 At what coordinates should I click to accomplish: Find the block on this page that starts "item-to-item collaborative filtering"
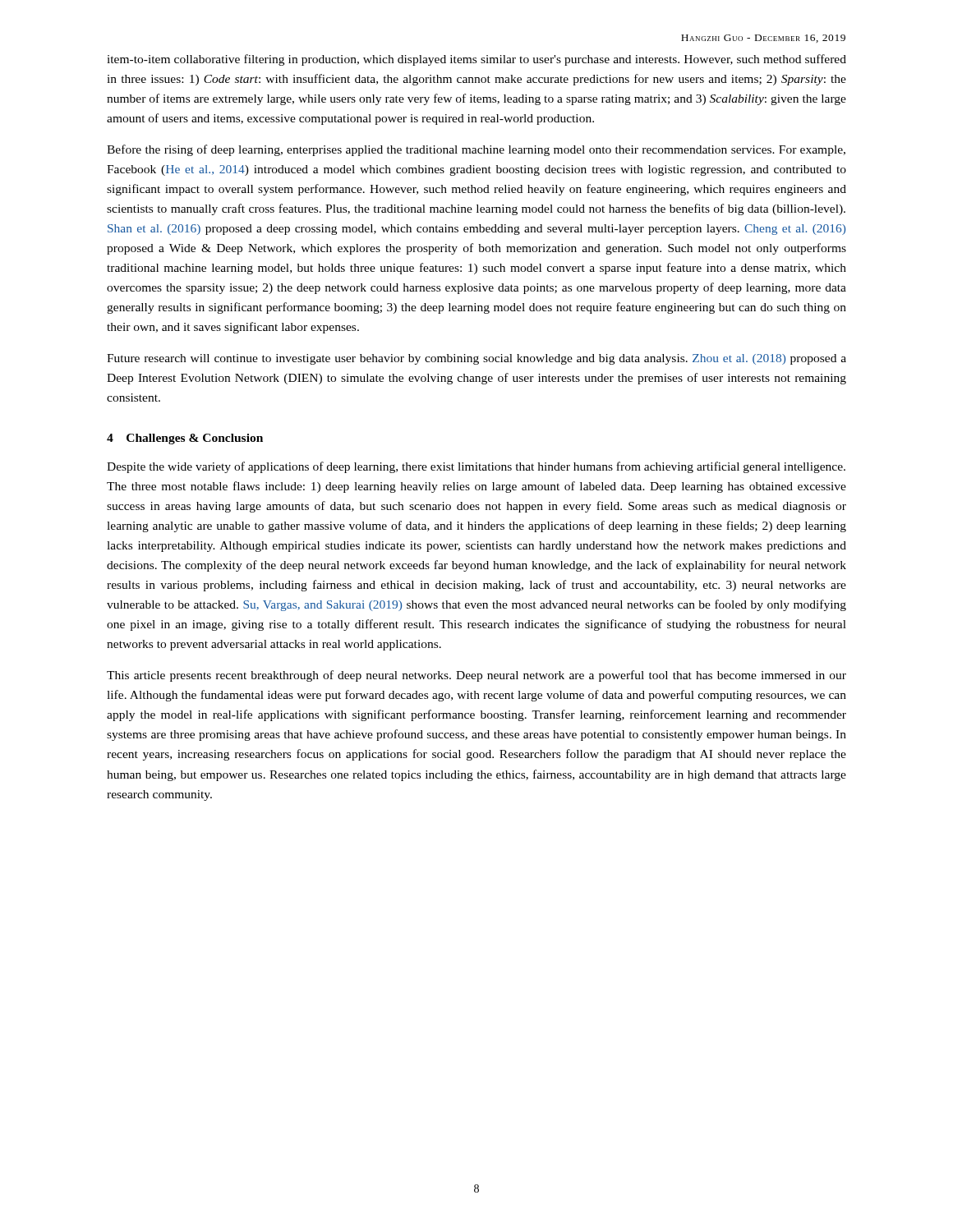coord(476,89)
